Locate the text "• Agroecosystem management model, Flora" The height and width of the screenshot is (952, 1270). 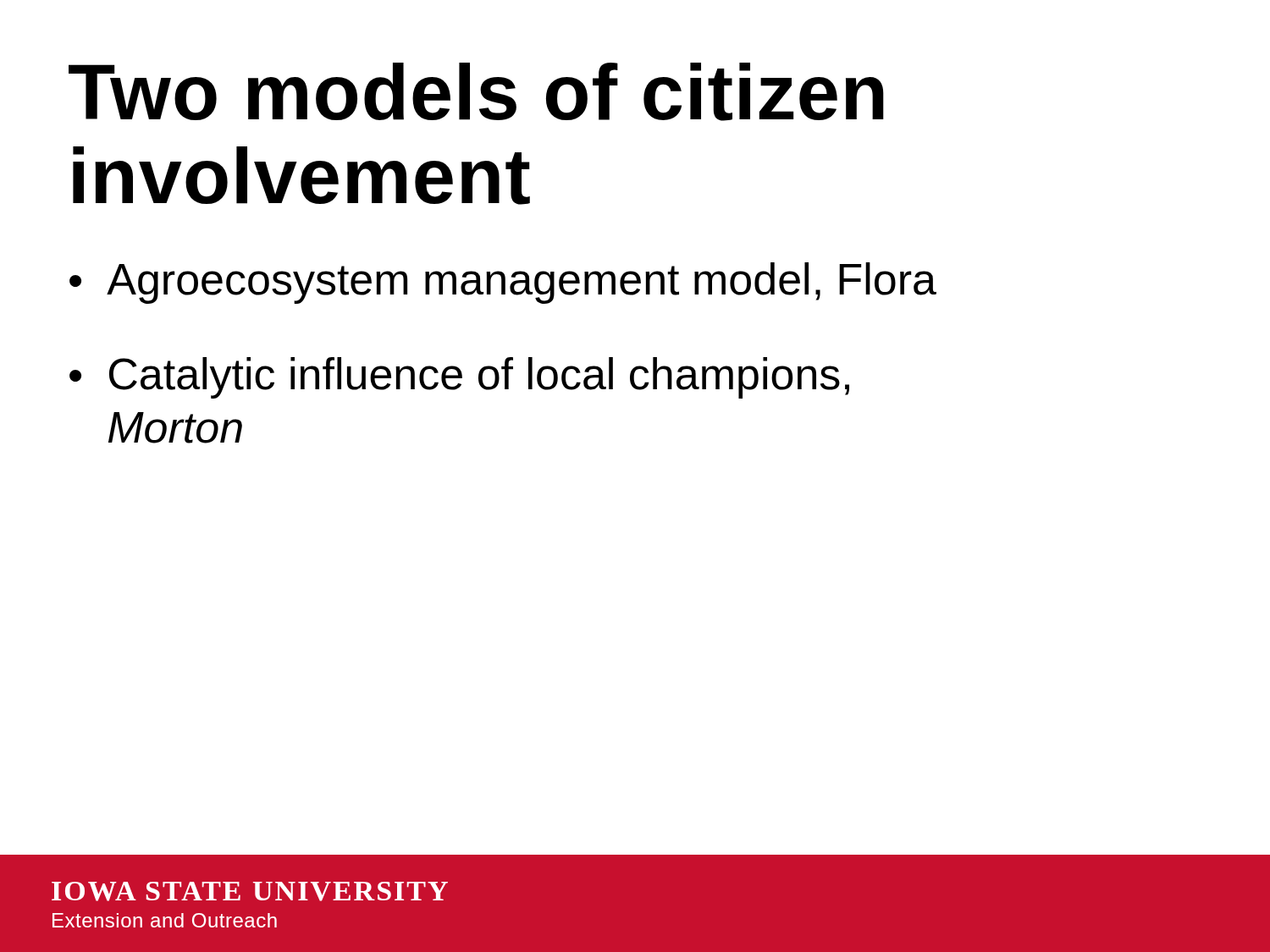click(x=502, y=279)
